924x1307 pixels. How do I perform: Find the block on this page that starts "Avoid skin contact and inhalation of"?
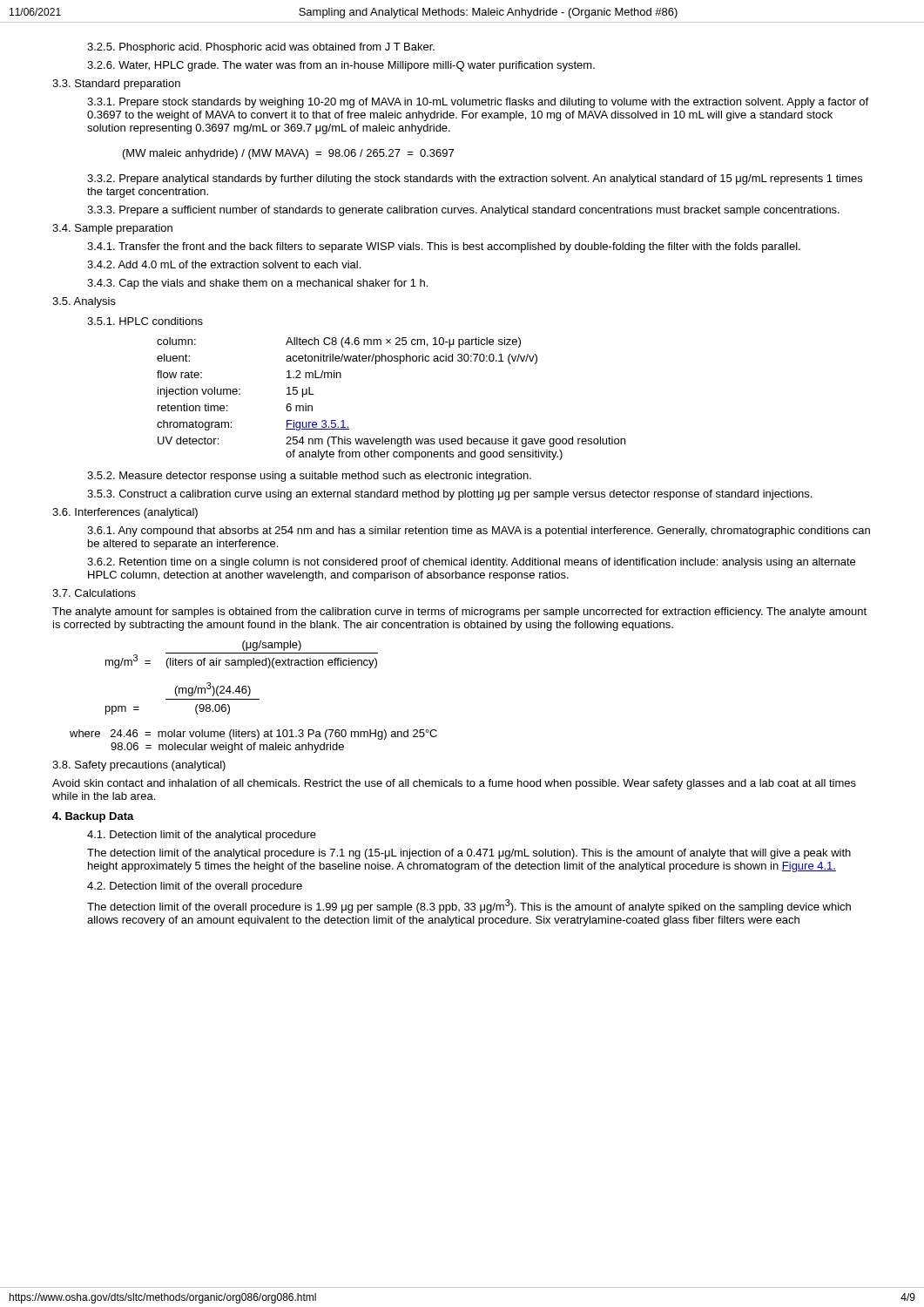point(454,789)
